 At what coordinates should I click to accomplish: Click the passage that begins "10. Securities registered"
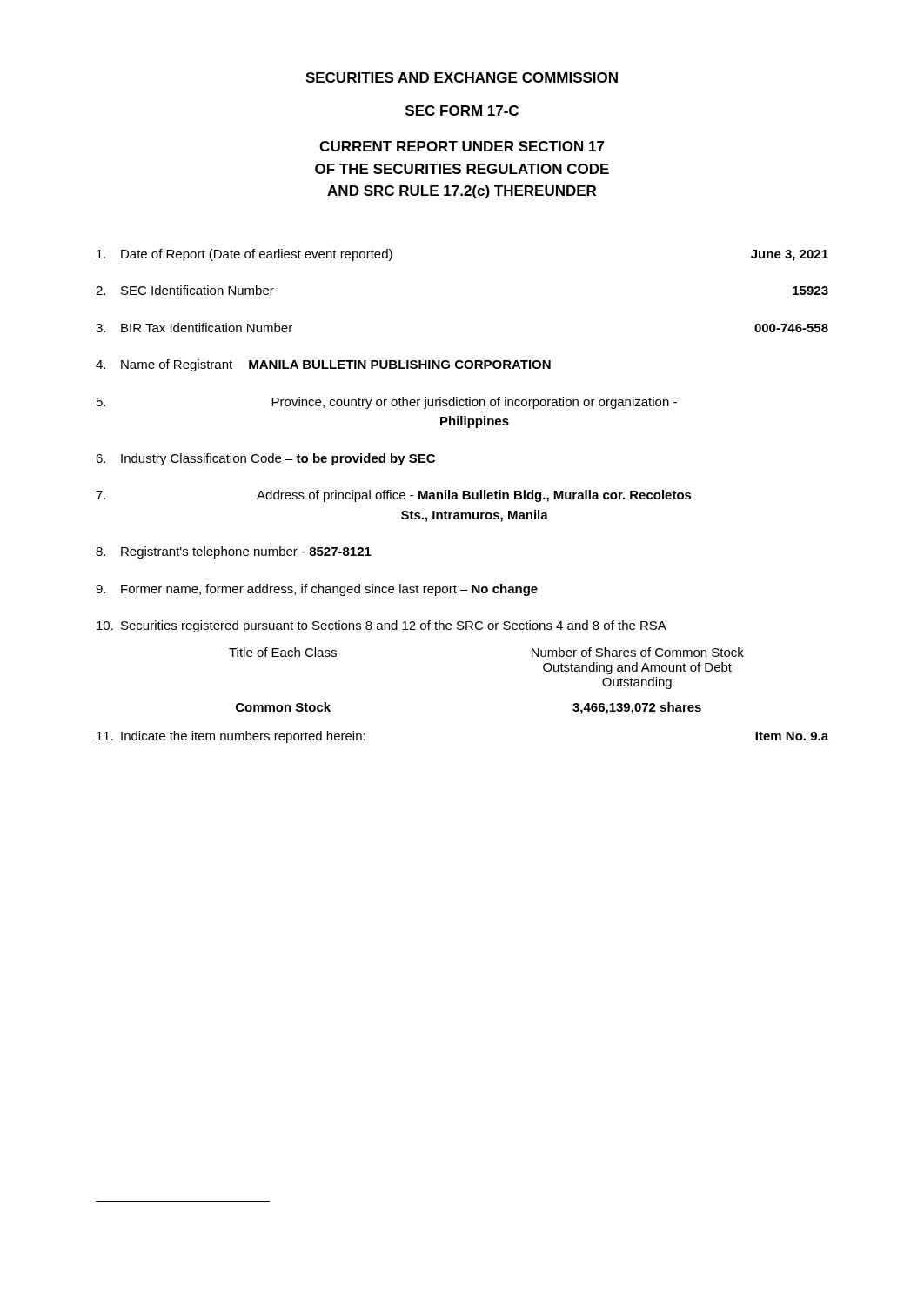[x=381, y=626]
